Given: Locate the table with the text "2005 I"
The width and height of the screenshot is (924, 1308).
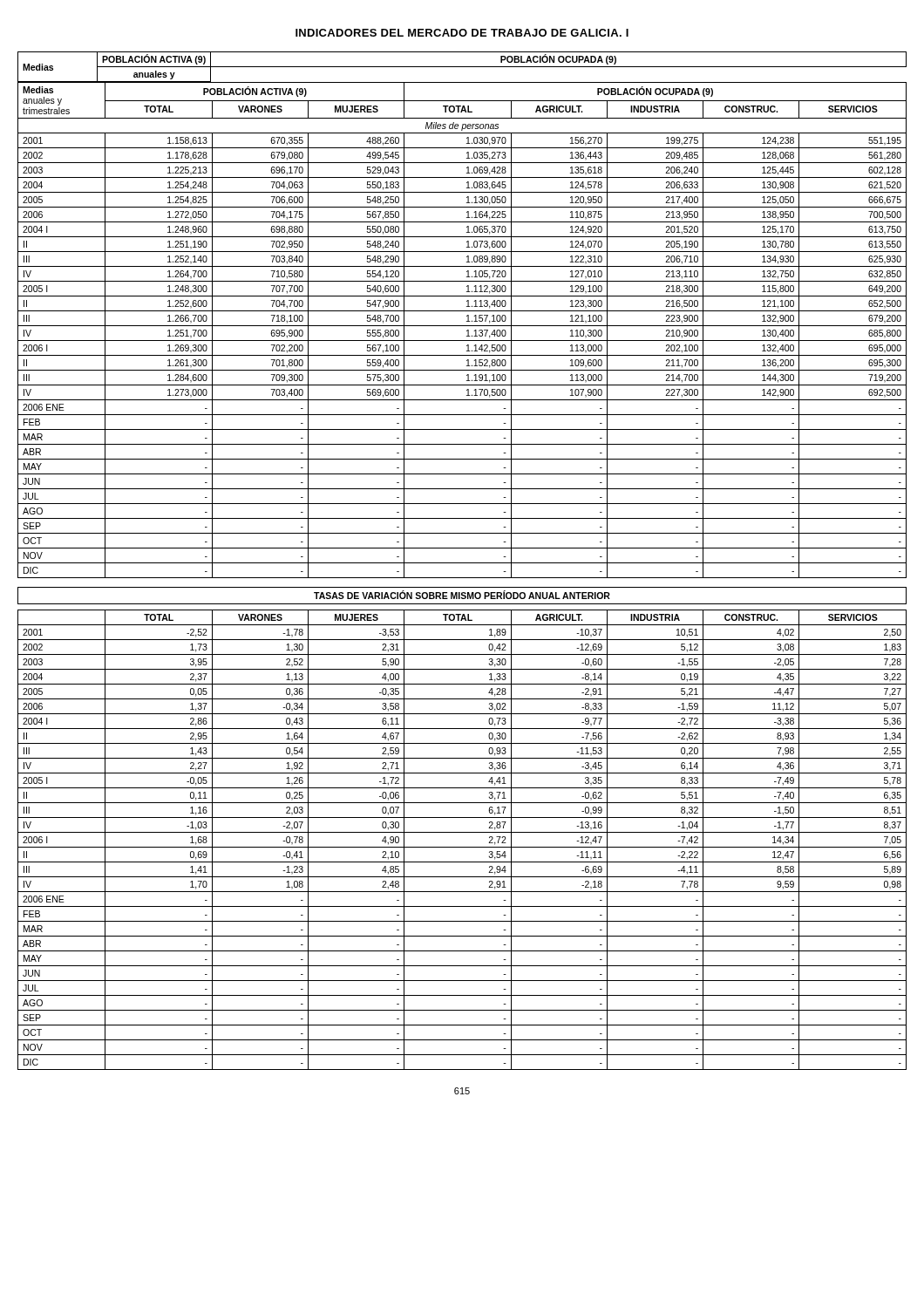Looking at the screenshot, I should [x=462, y=840].
